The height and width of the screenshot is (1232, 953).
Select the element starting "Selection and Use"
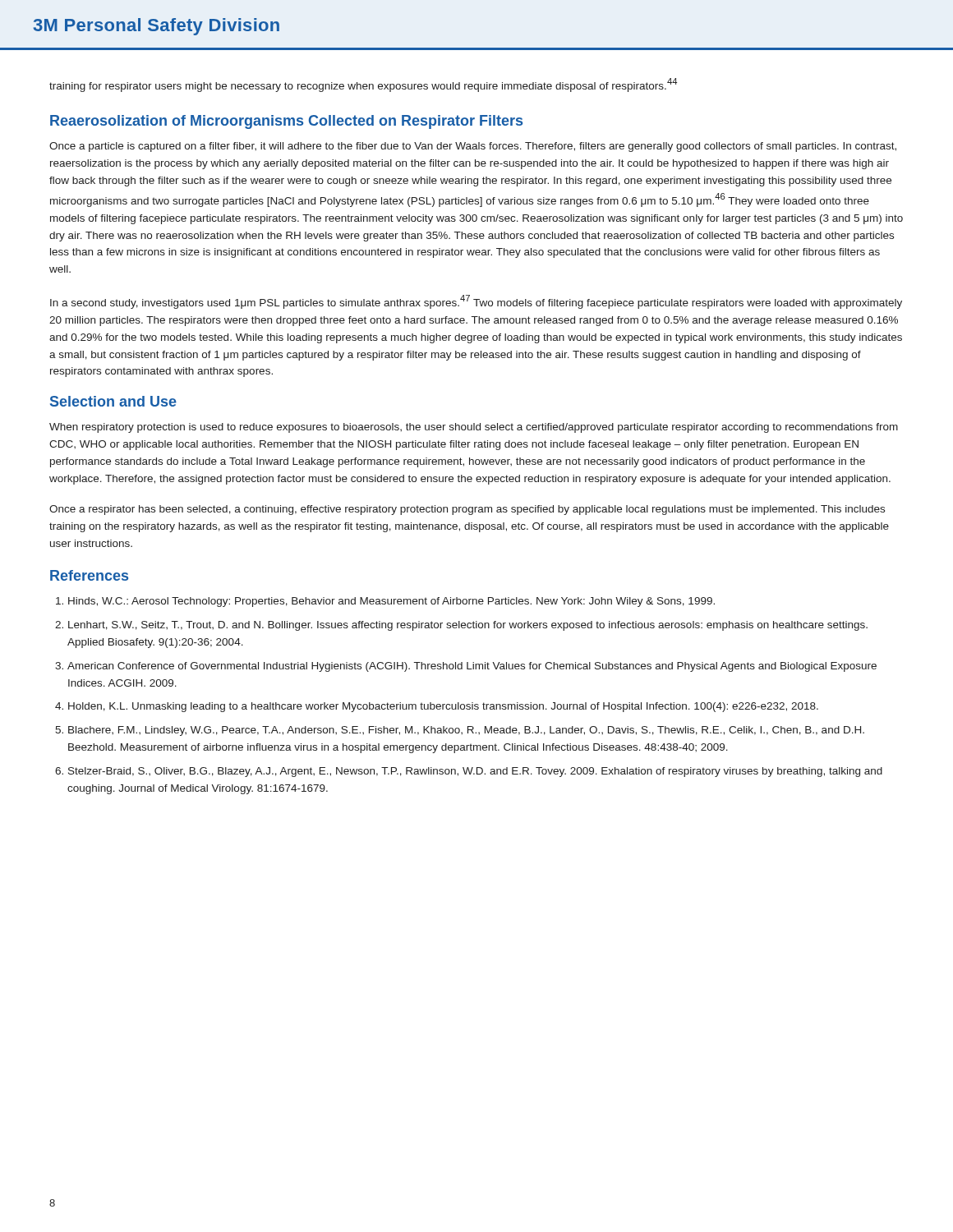113,402
